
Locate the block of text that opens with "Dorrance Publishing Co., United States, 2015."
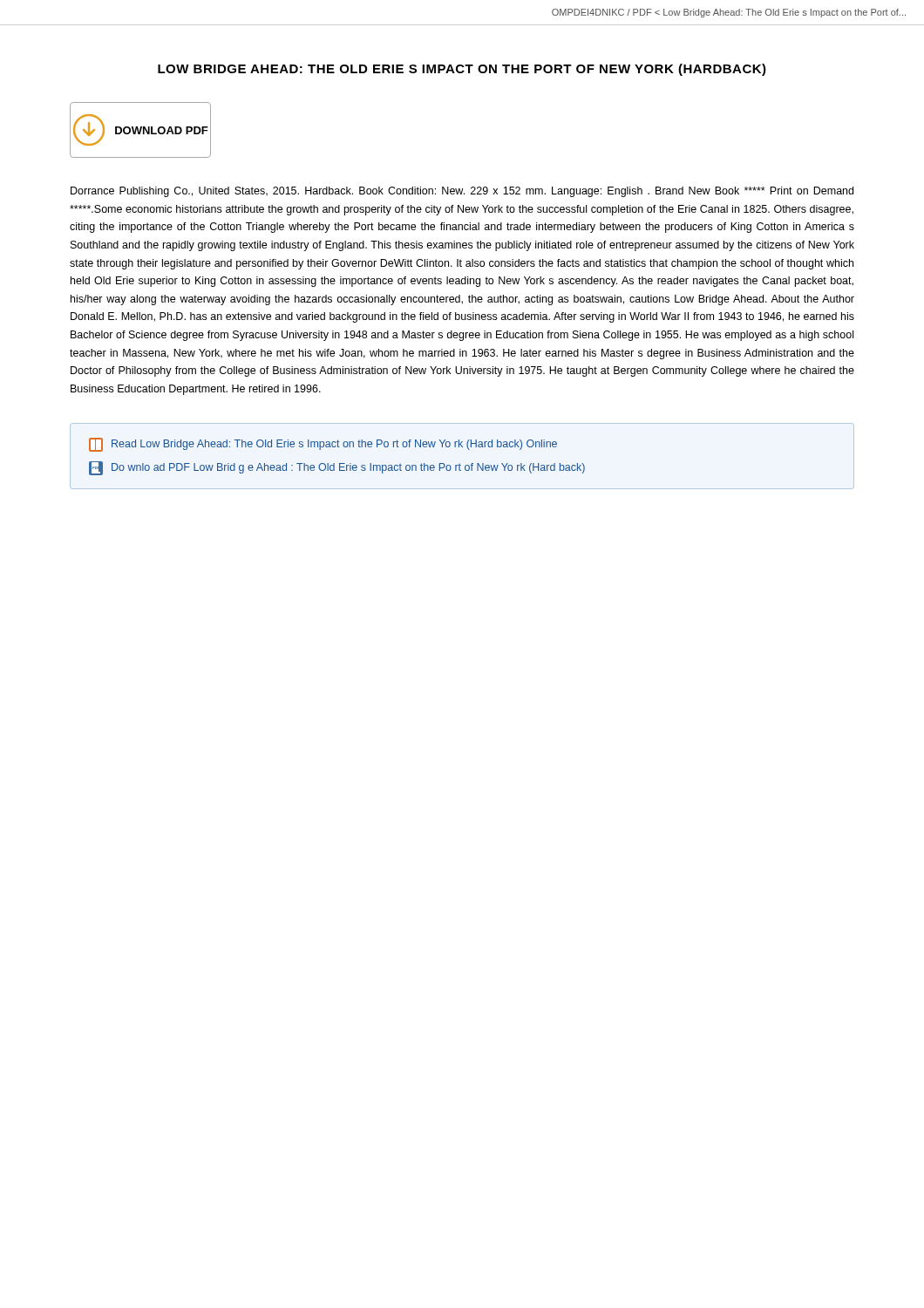pos(462,290)
